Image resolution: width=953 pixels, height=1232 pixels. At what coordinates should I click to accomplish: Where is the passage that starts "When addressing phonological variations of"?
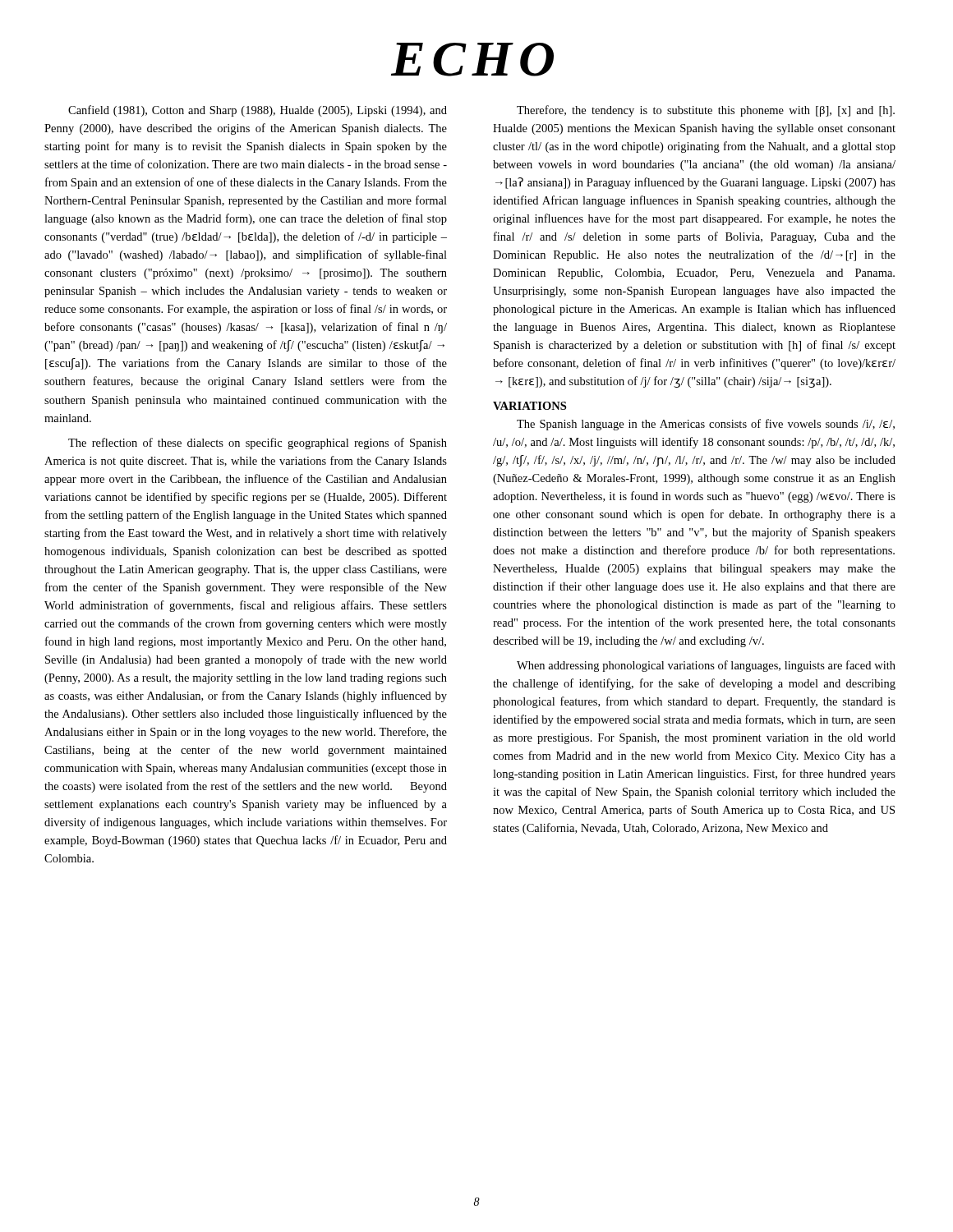[x=694, y=747]
